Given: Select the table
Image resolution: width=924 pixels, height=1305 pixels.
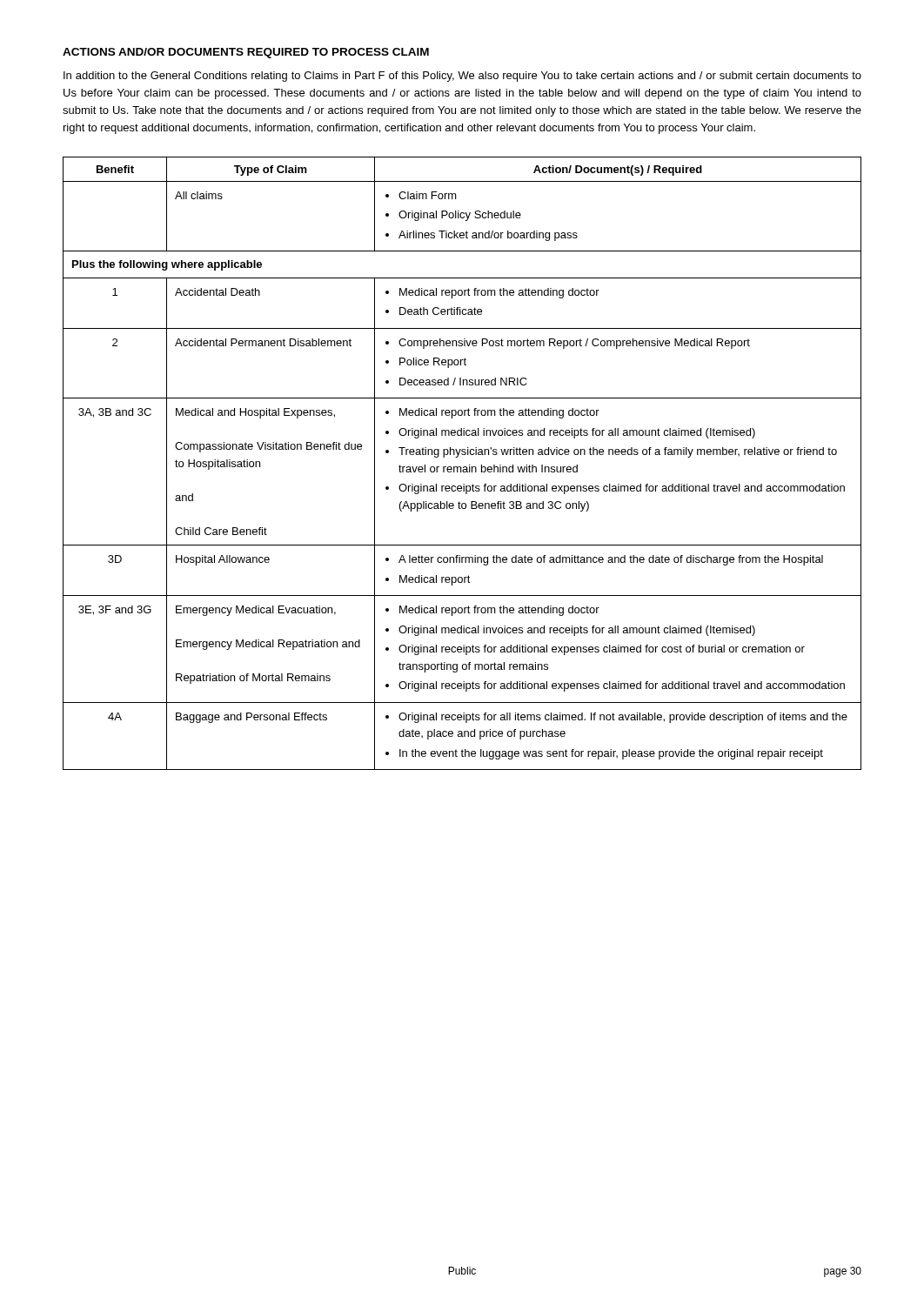Looking at the screenshot, I should coord(462,463).
